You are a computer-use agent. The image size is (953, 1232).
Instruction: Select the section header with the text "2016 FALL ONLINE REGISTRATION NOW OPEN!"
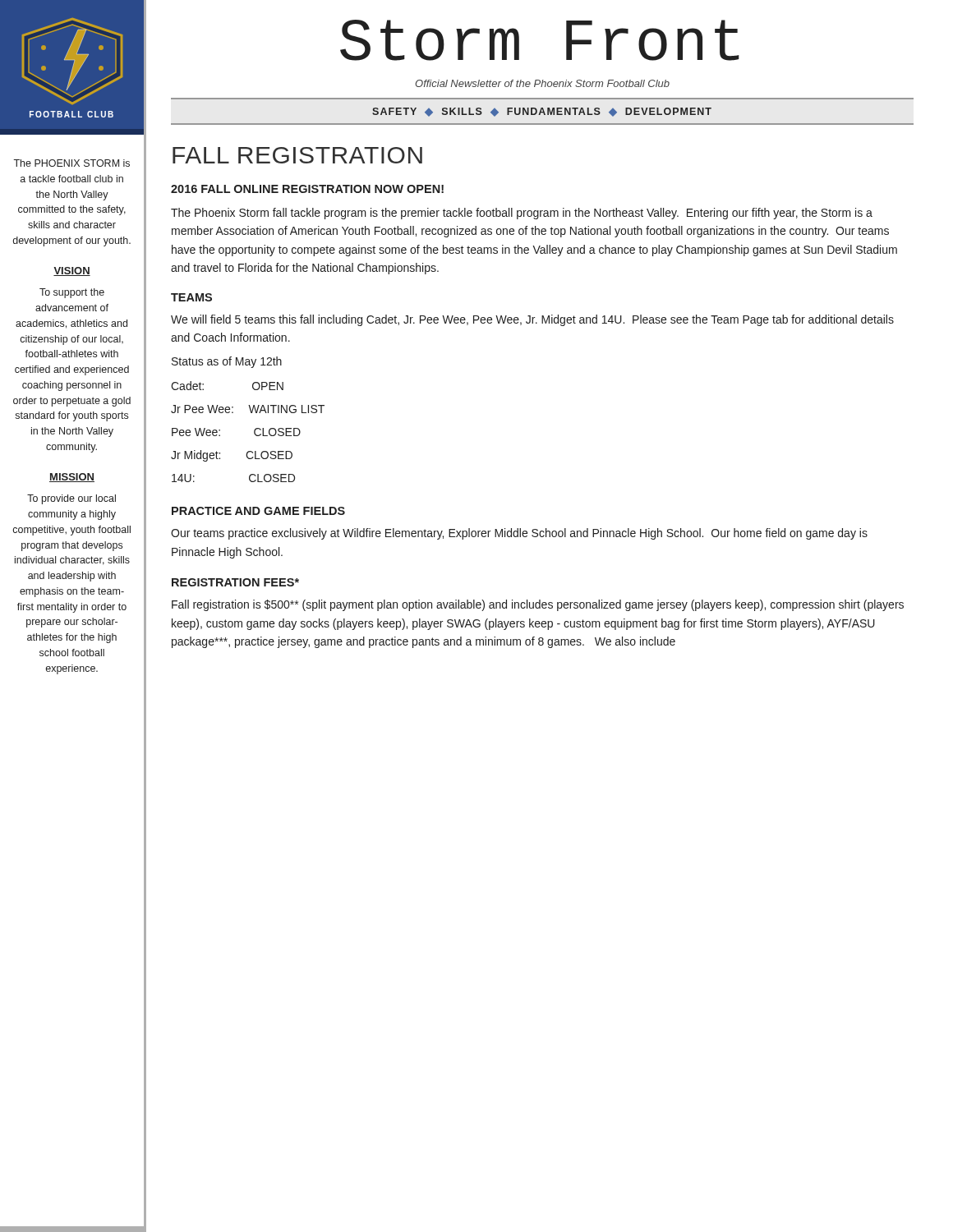[308, 189]
